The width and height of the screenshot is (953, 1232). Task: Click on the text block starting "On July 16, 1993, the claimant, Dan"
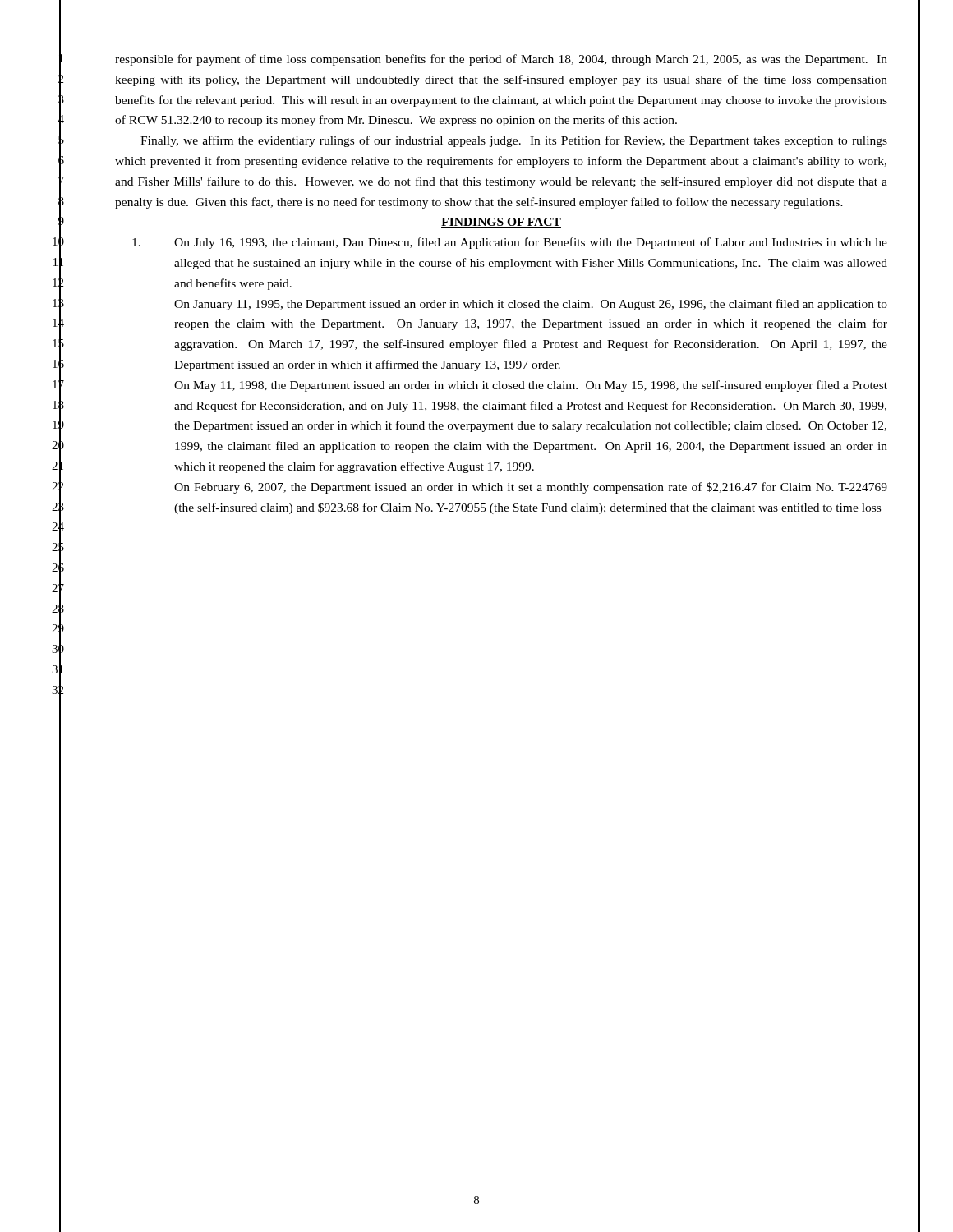(501, 263)
